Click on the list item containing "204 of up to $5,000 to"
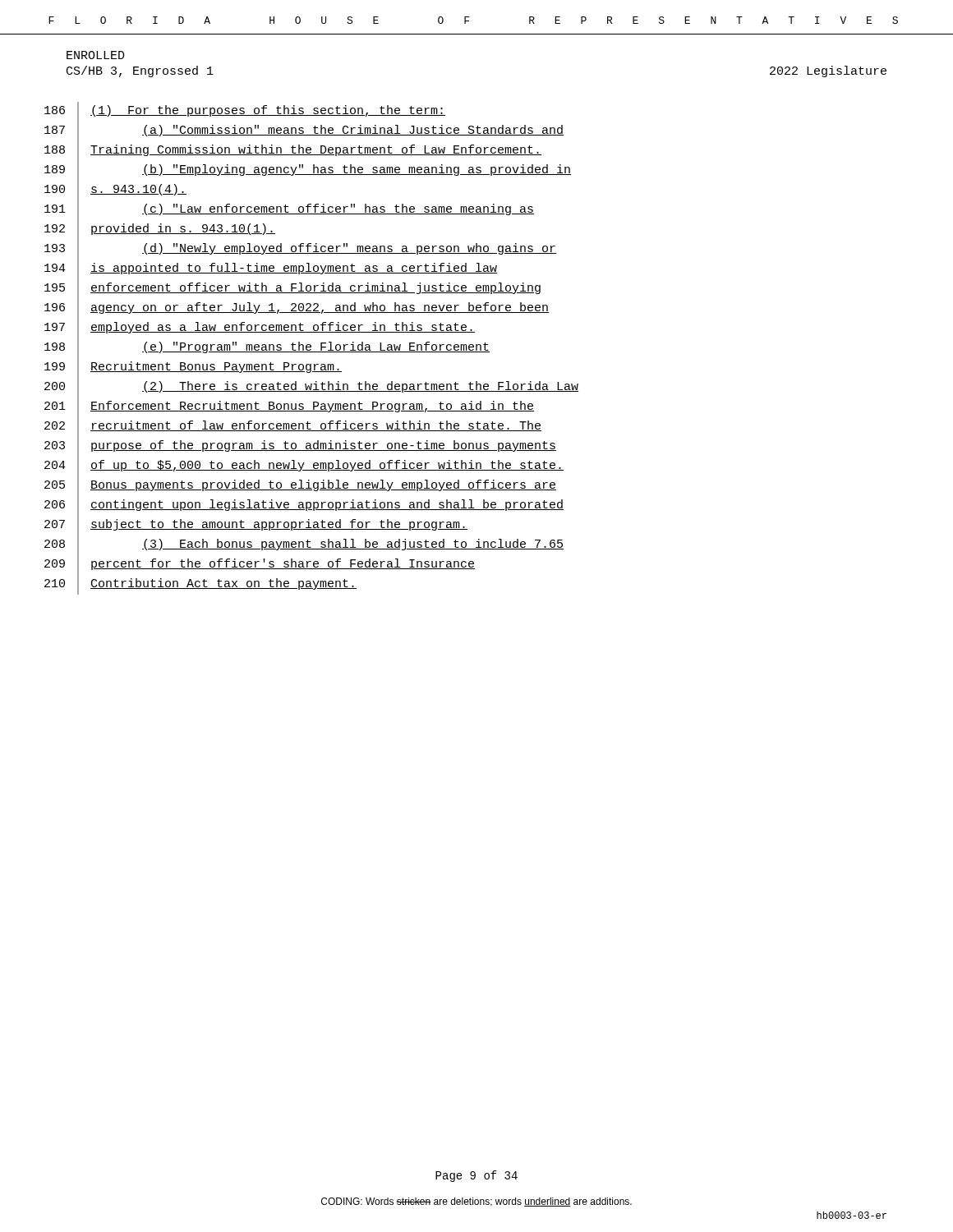Viewport: 953px width, 1232px height. [476, 467]
